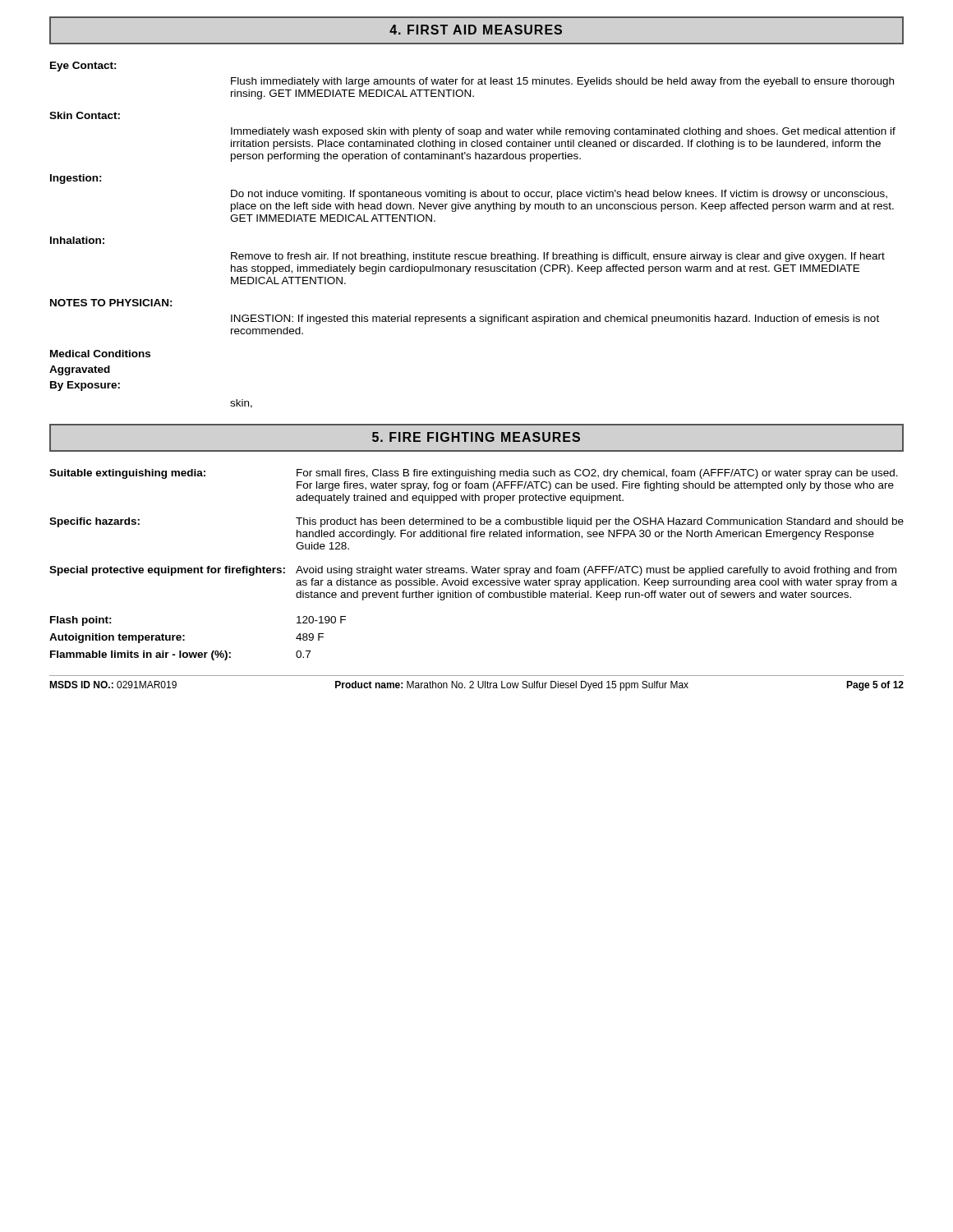Navigate to the region starting "Skin Contact:"

(85, 115)
